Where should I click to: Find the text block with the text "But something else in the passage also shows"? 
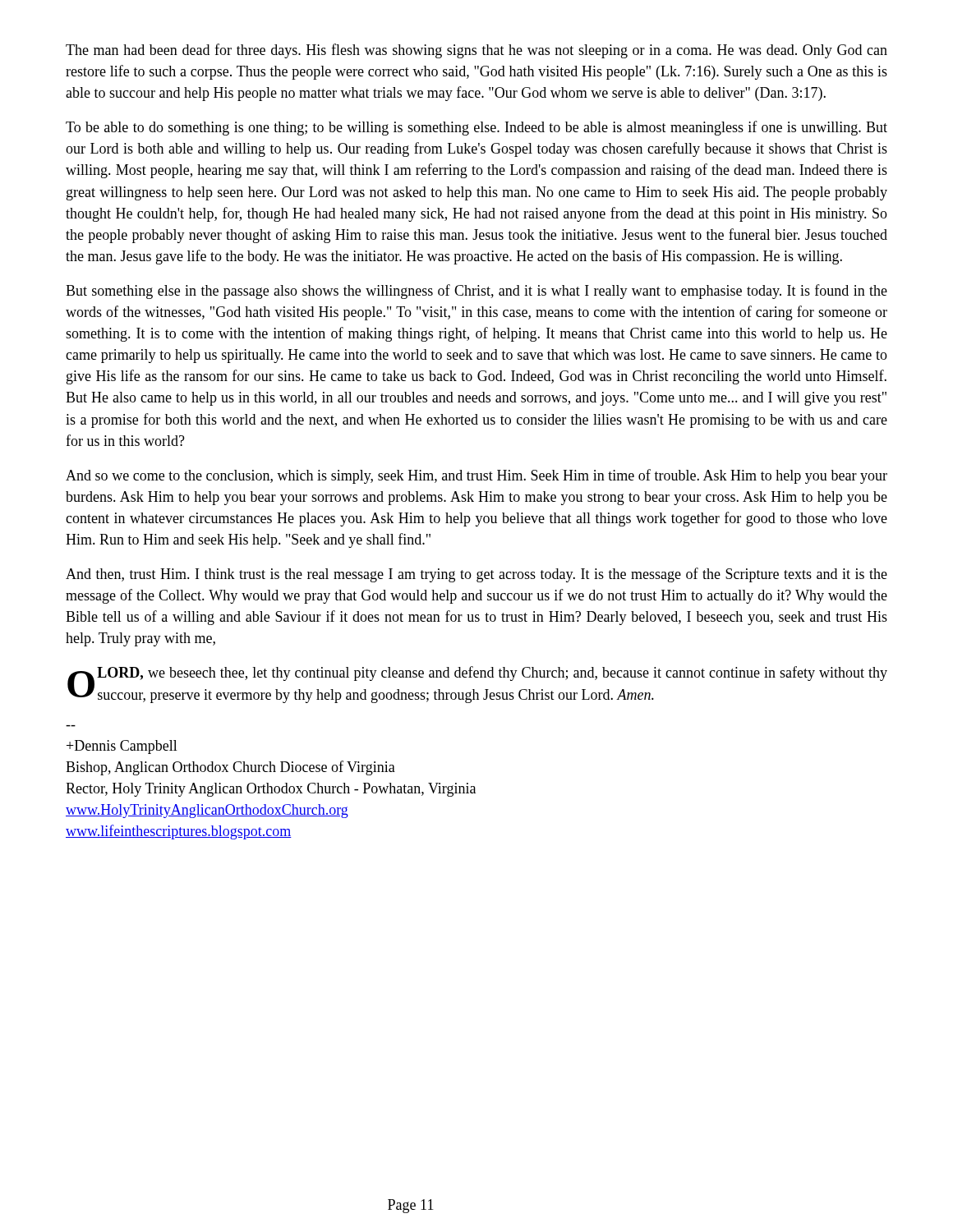coord(476,366)
